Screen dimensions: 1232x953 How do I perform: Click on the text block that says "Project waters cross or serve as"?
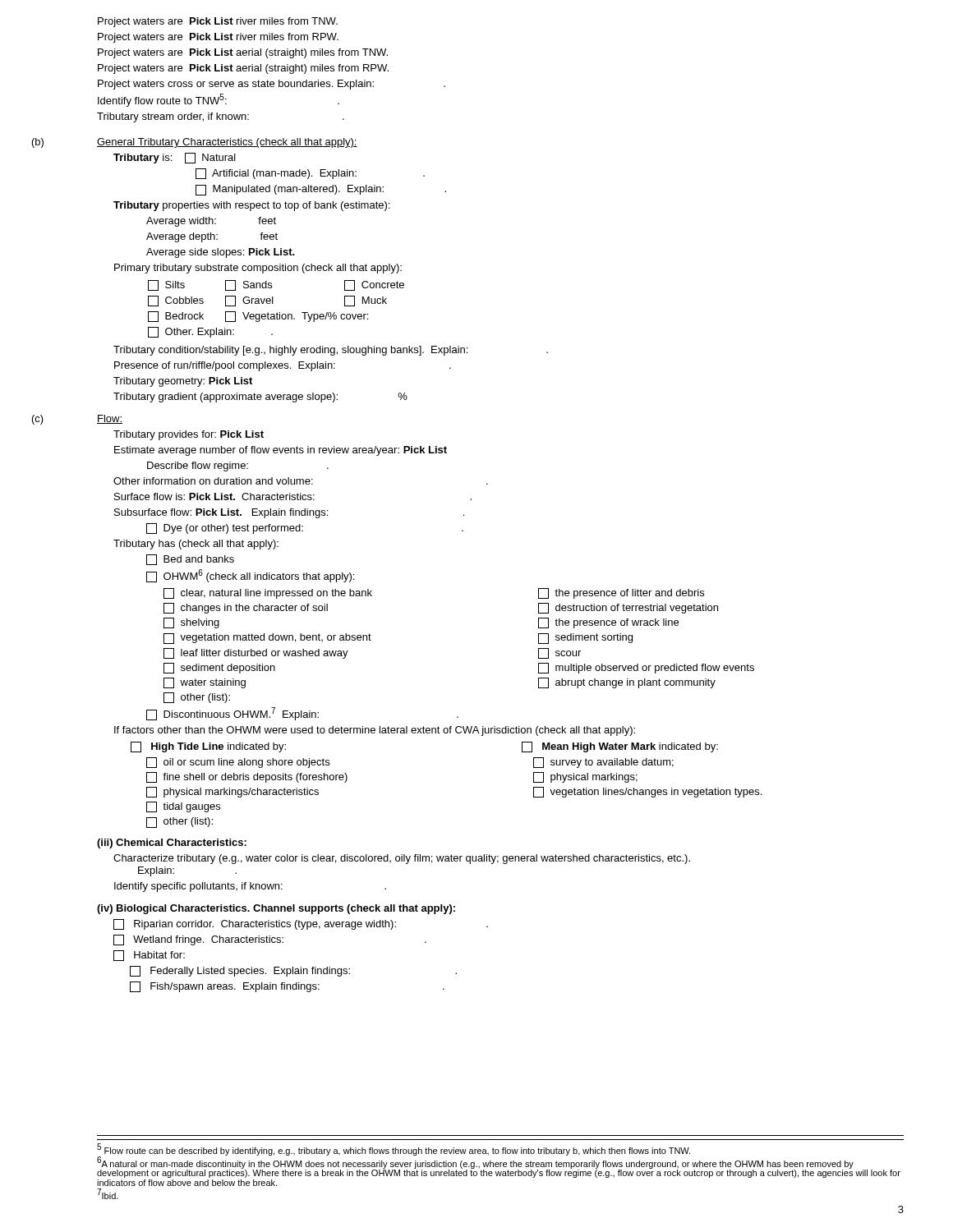(271, 83)
